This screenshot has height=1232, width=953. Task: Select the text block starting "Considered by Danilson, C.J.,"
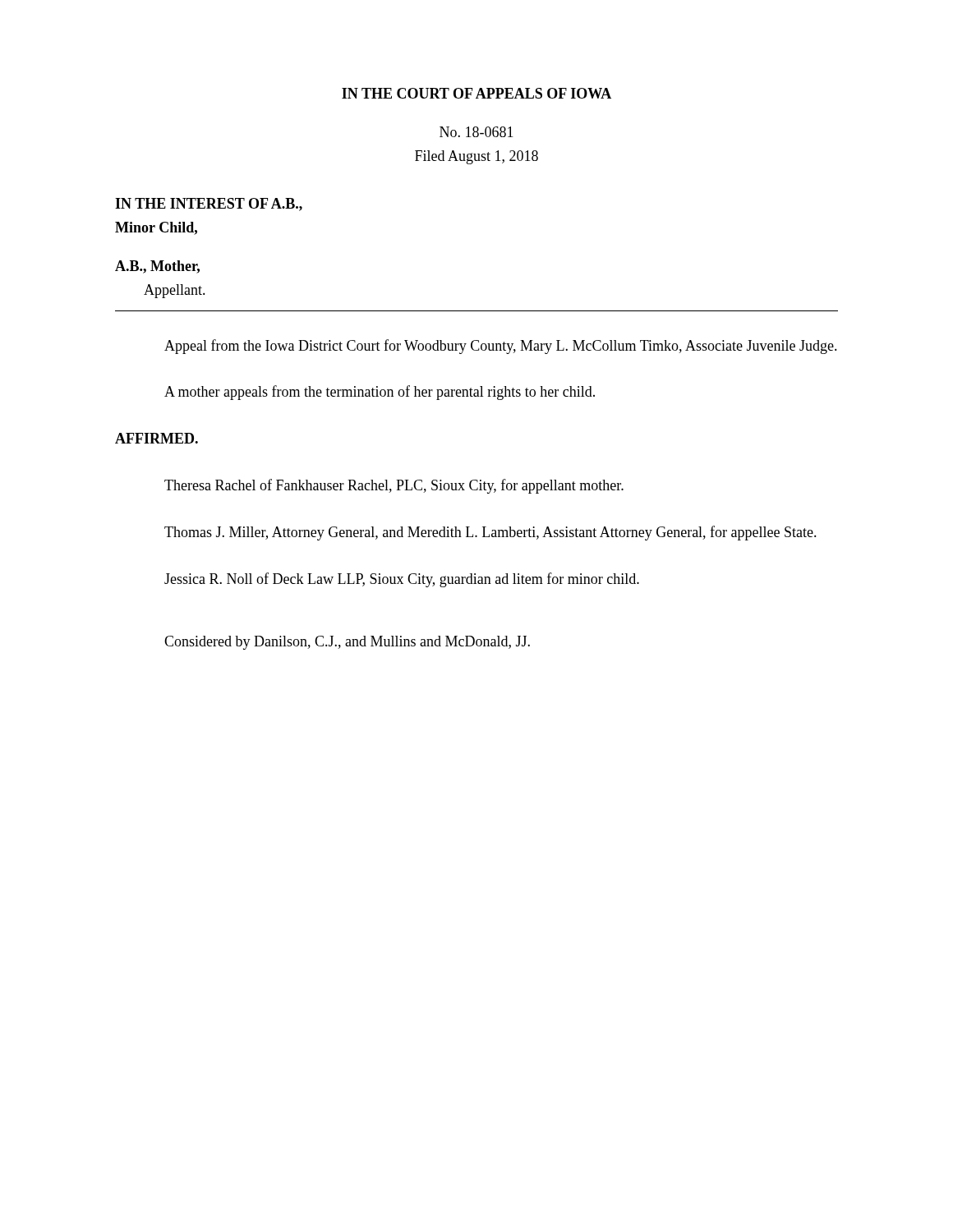(348, 642)
